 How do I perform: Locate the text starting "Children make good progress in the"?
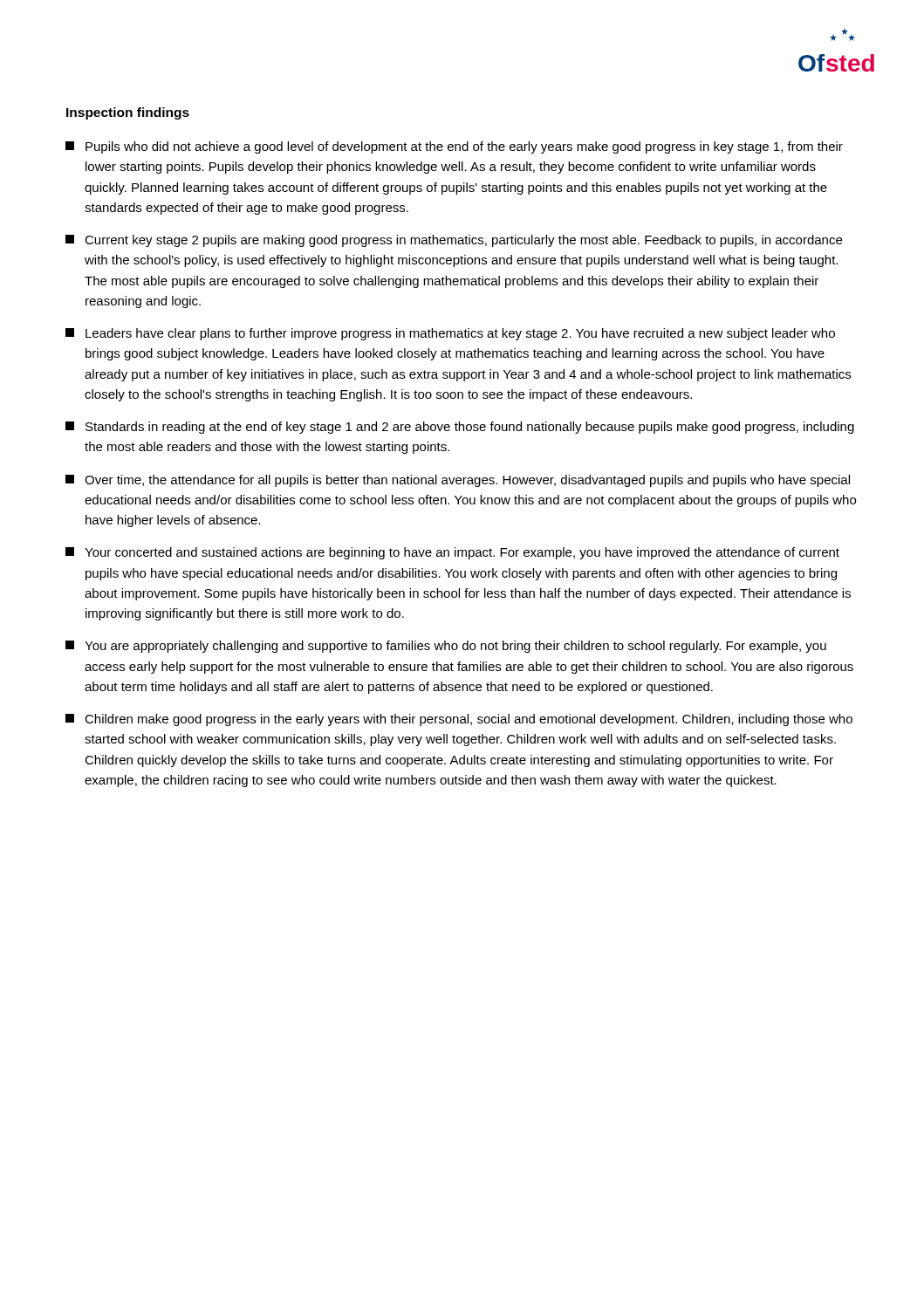tap(462, 749)
